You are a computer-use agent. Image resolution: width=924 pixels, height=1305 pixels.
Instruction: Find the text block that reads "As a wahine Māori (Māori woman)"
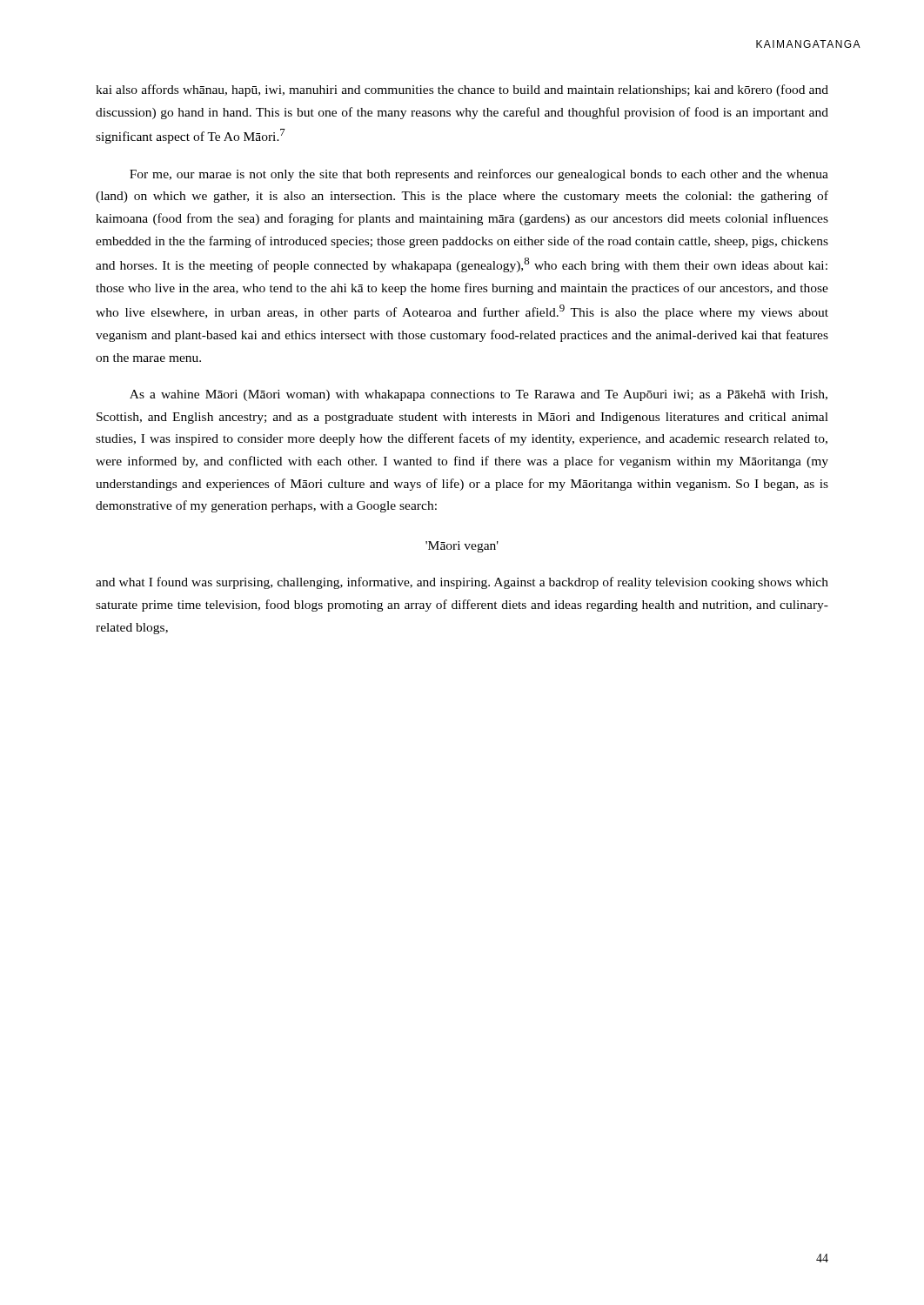[462, 450]
